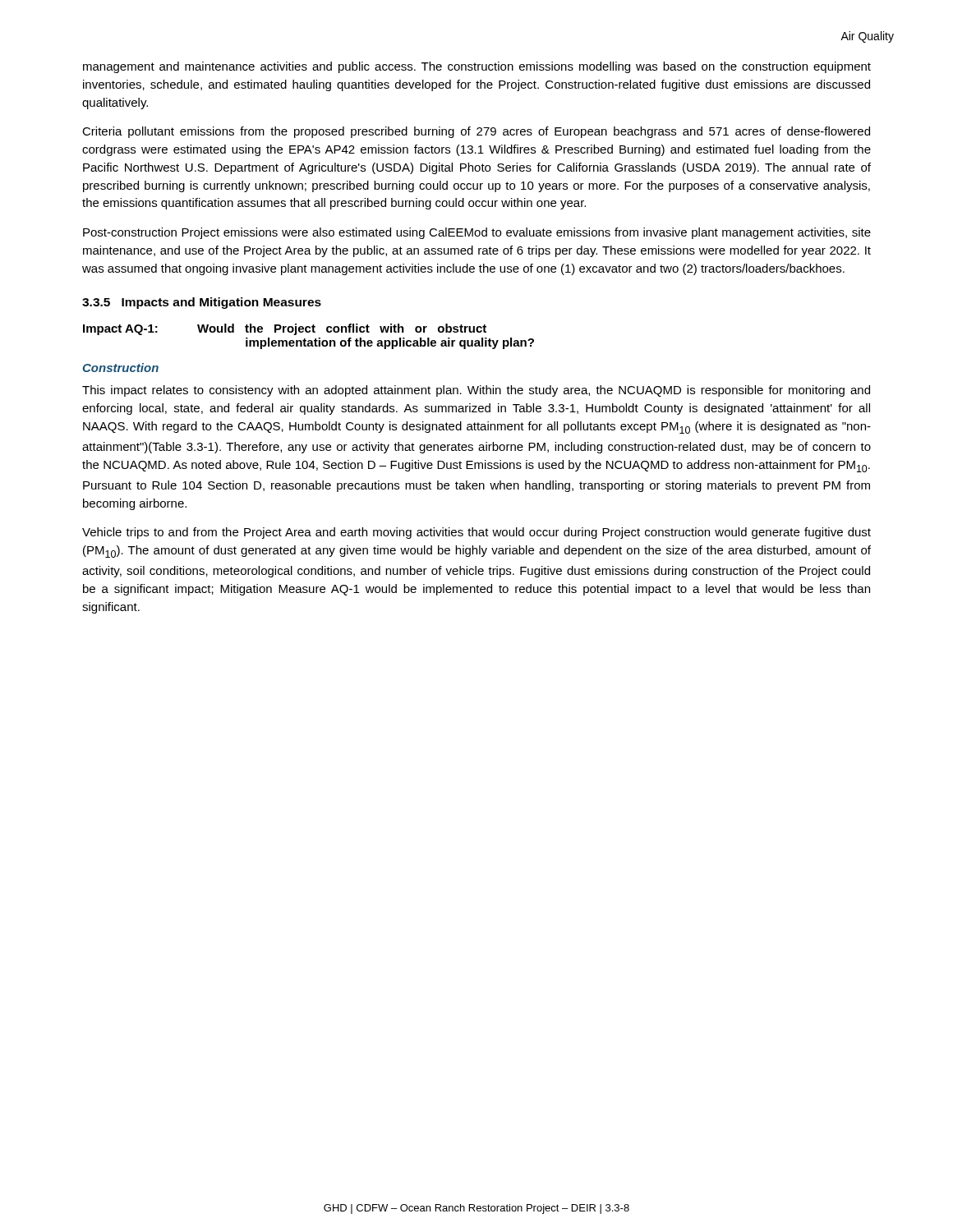Locate the text block starting "This impact relates to consistency with"
Image resolution: width=953 pixels, height=1232 pixels.
click(476, 446)
